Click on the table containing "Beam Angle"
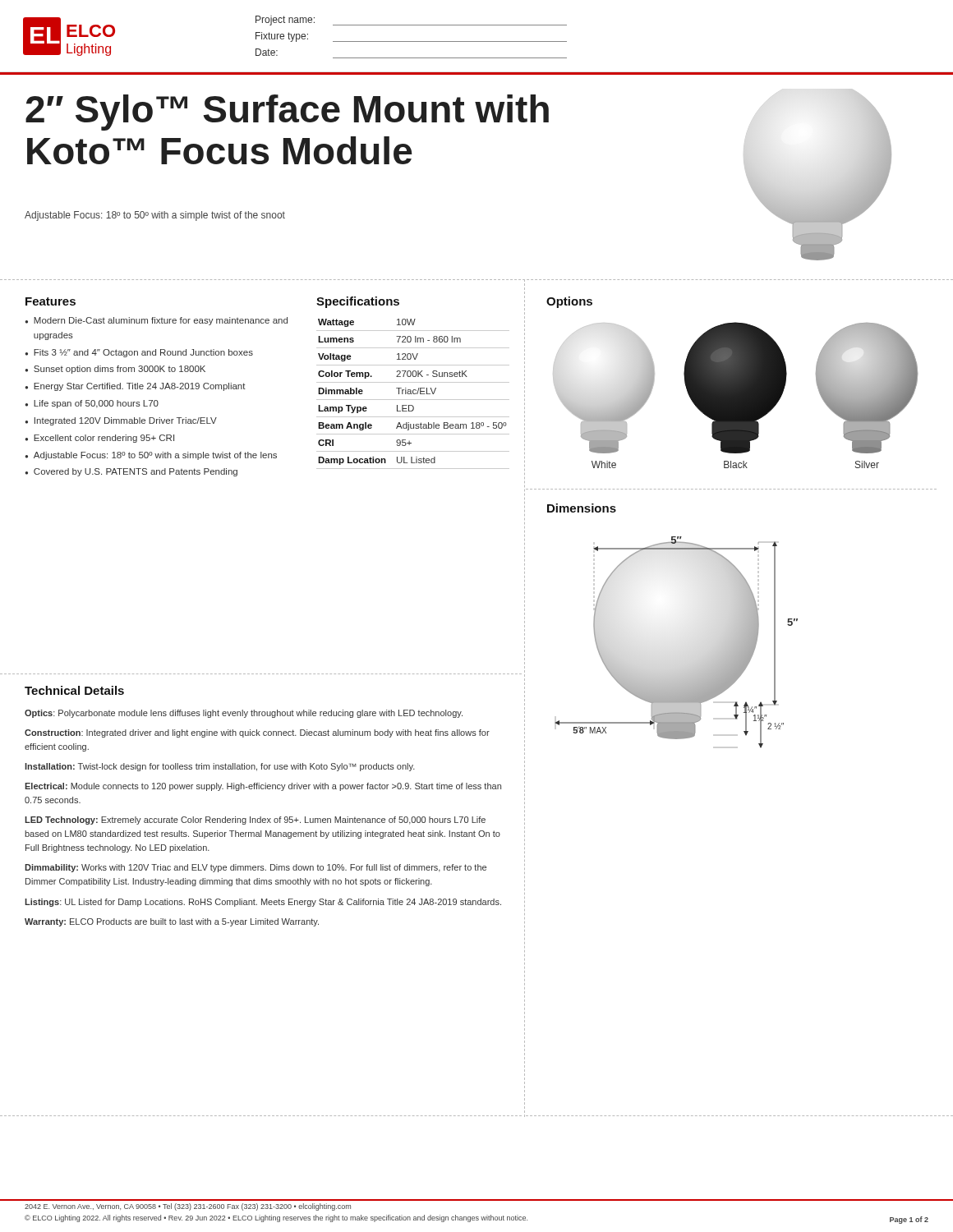 click(413, 391)
